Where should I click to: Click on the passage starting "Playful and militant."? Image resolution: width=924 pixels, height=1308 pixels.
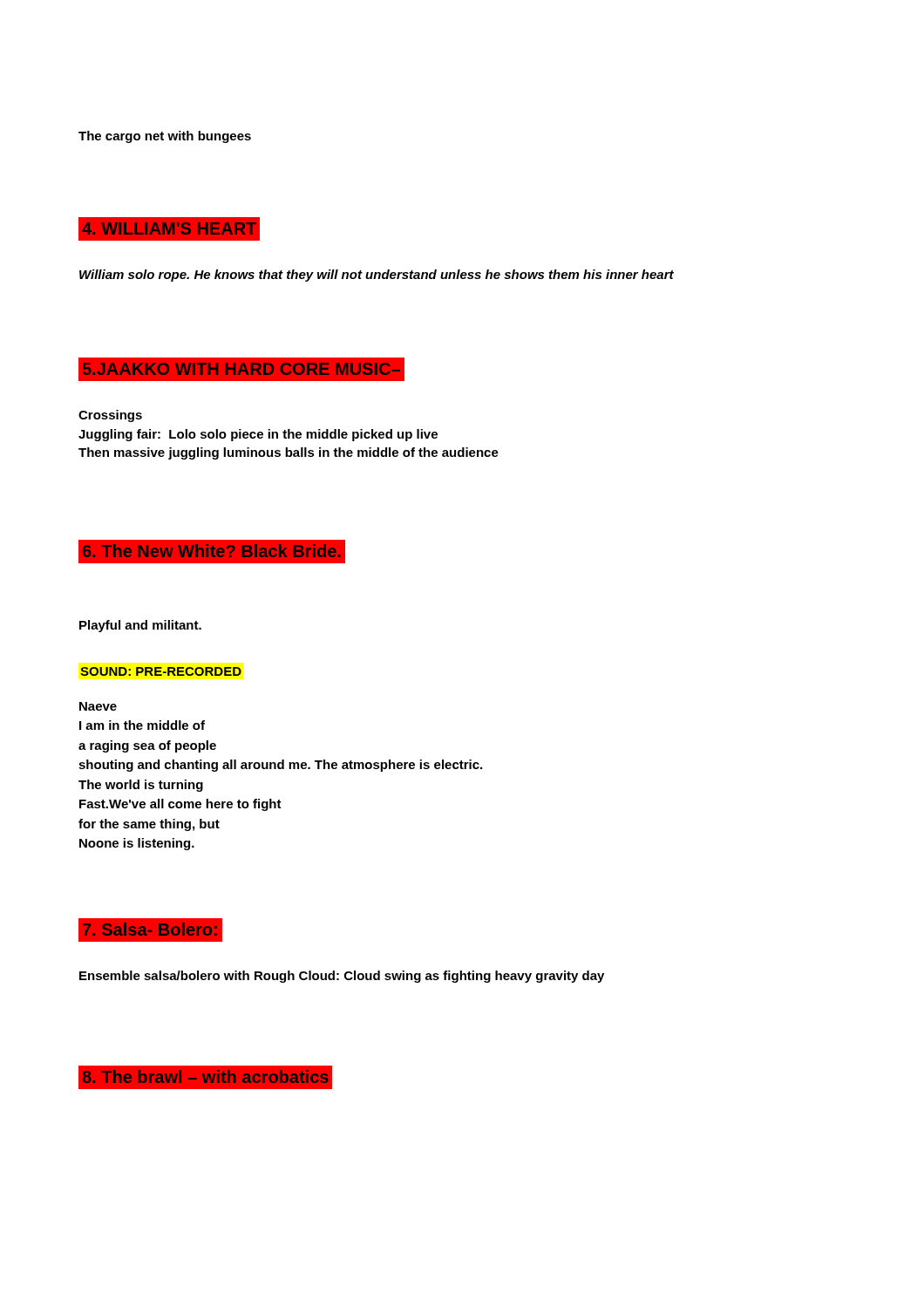click(140, 625)
